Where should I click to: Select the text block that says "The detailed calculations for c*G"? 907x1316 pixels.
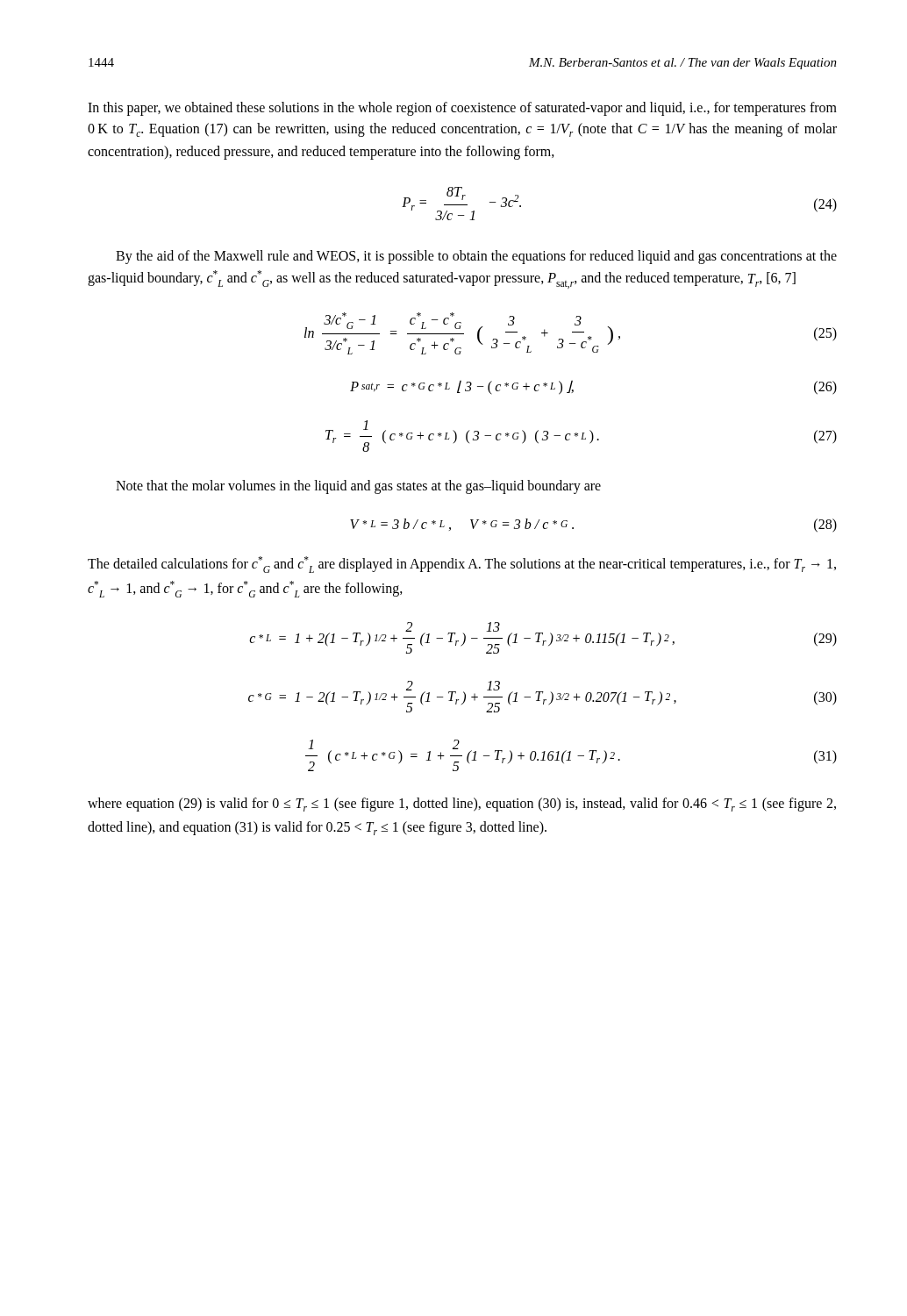point(462,577)
